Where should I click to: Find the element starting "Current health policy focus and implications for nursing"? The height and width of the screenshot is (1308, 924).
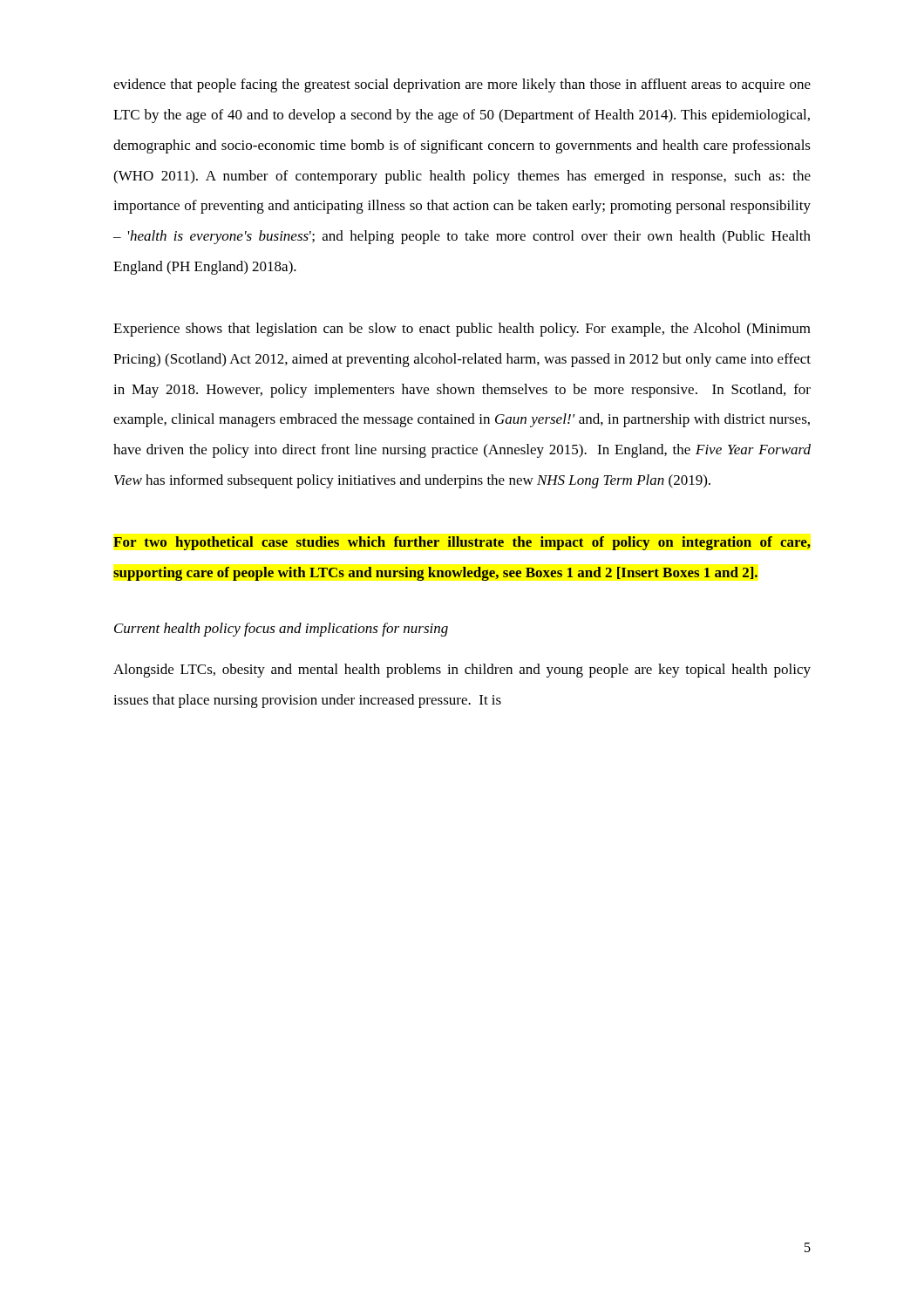(281, 628)
